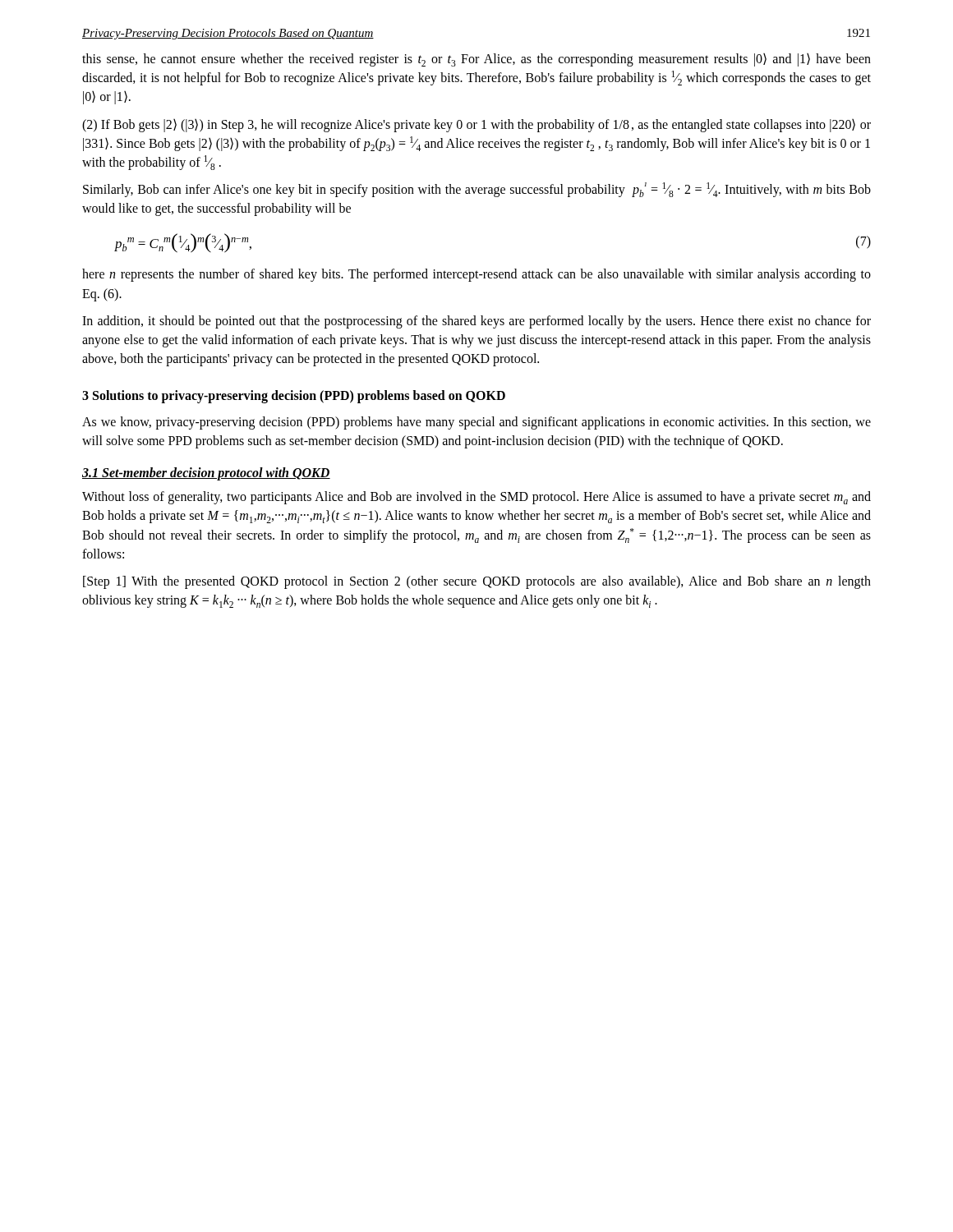Screen dimensions: 1232x953
Task: Locate the block starting "3.1 Set-member decision protocol with"
Action: (206, 473)
